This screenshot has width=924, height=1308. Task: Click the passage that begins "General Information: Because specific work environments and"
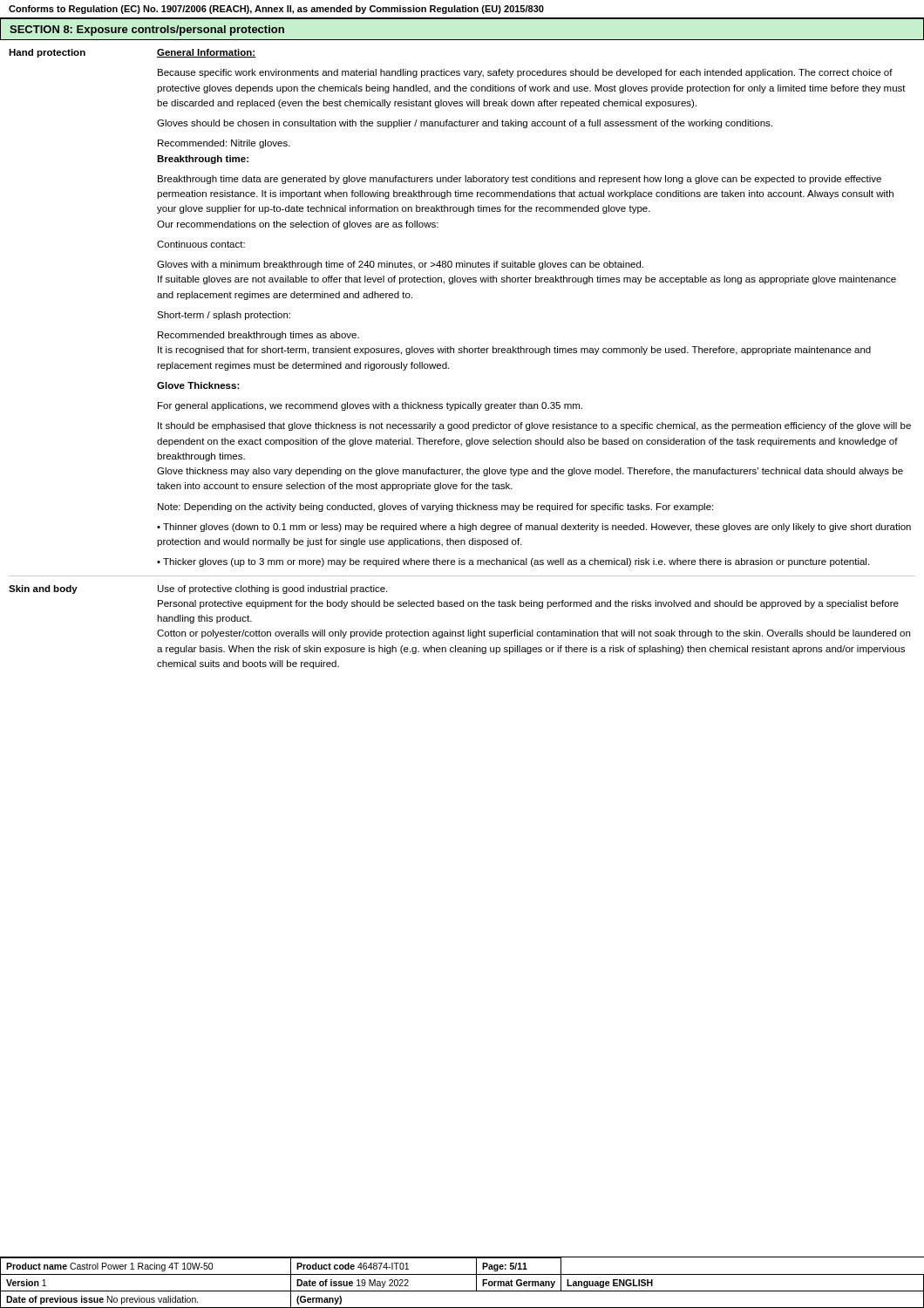(x=206, y=53)
